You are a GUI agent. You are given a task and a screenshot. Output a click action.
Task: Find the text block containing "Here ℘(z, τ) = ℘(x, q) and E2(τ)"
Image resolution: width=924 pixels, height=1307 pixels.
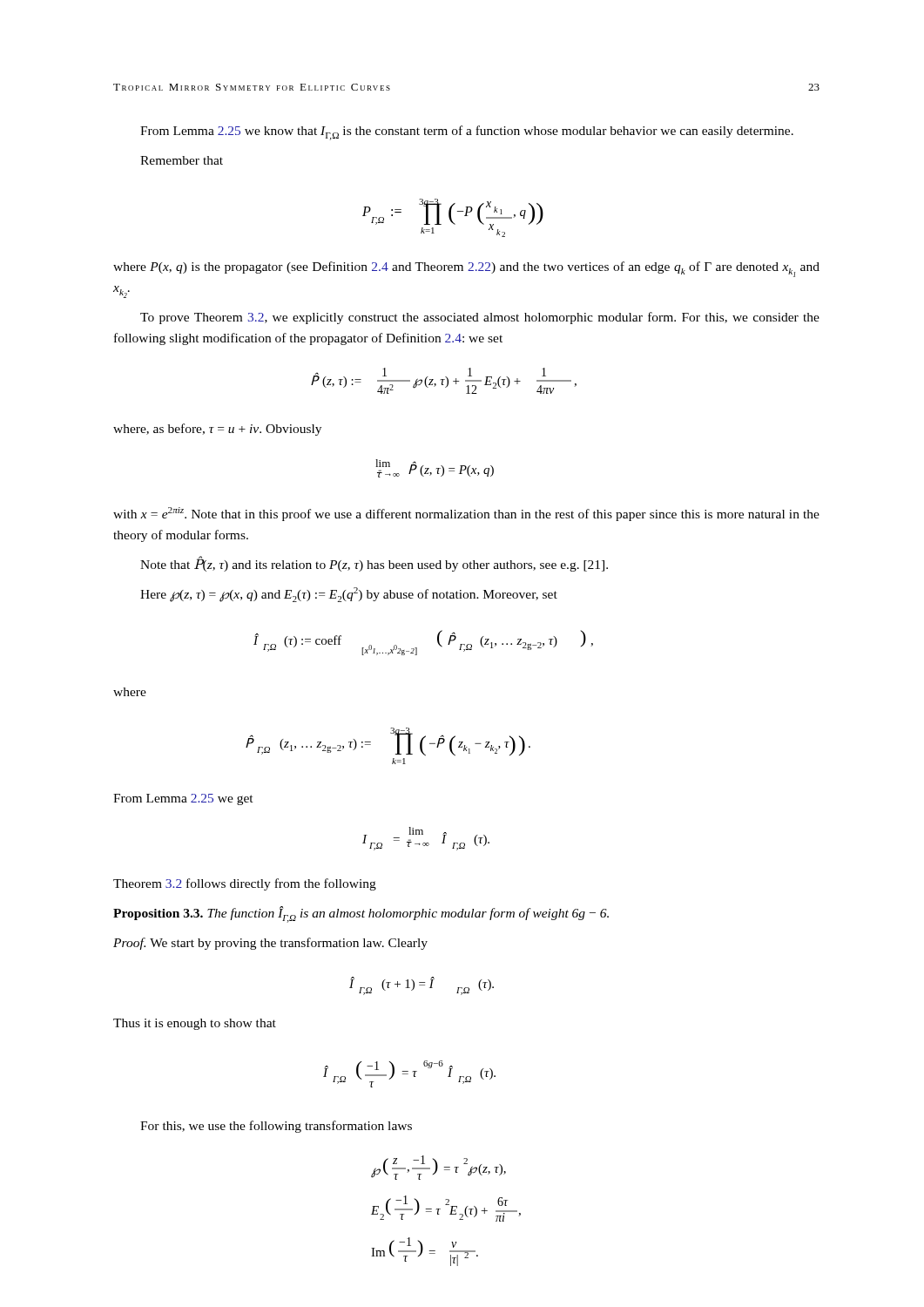(349, 594)
